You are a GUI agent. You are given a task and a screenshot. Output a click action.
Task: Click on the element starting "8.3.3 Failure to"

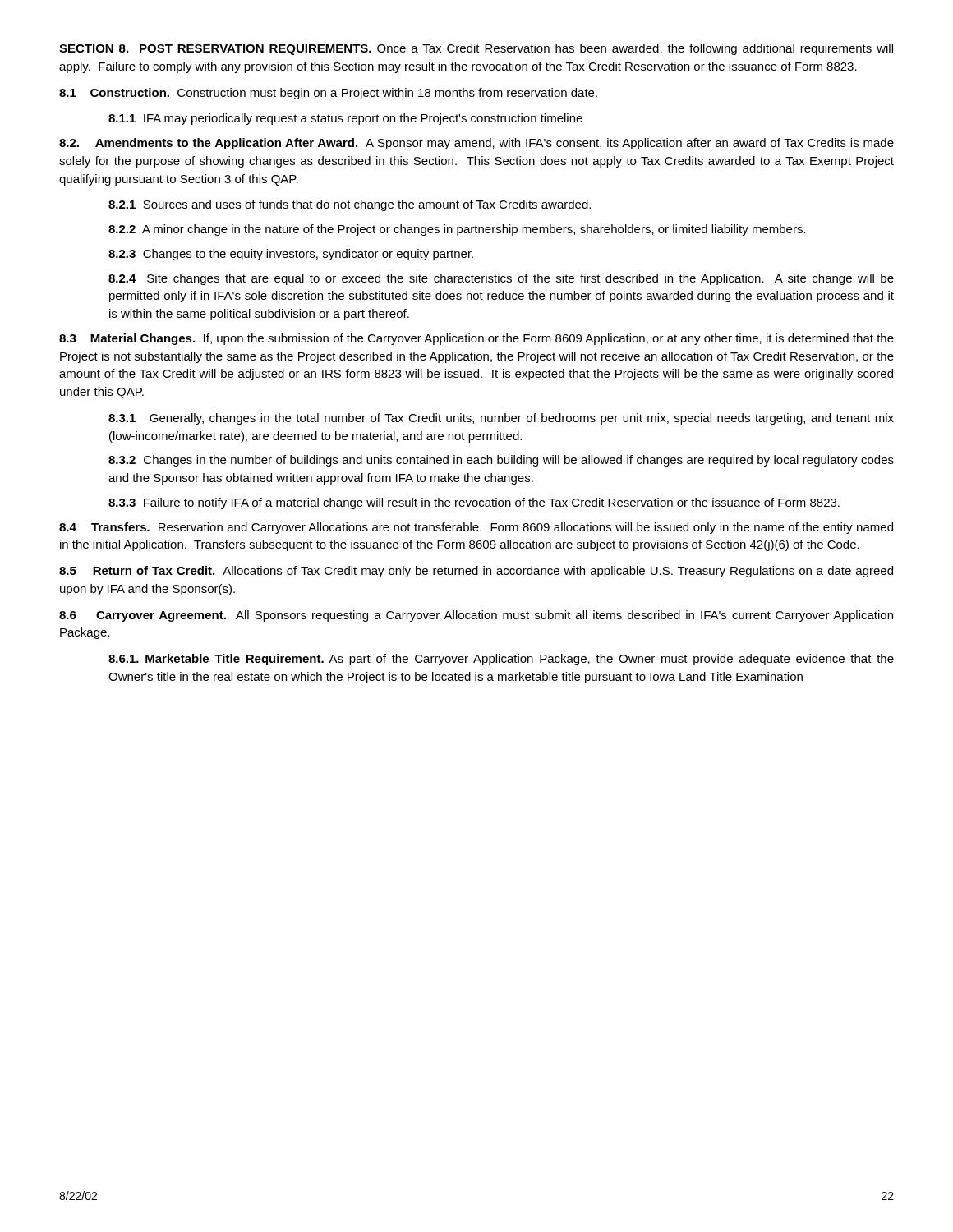[x=474, y=502]
